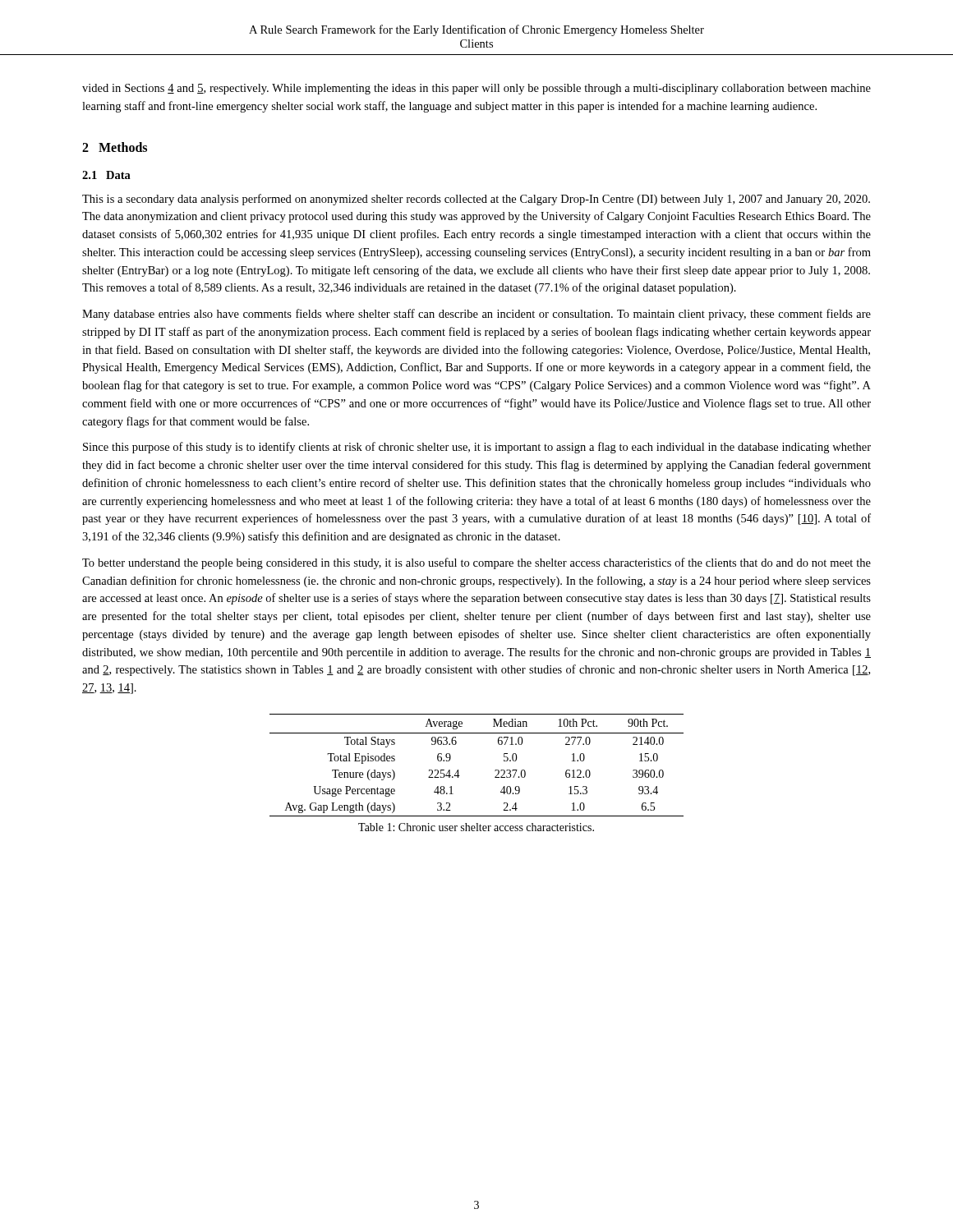
Task: Click on the text block that says "To better understand the people being considered"
Action: [x=476, y=625]
